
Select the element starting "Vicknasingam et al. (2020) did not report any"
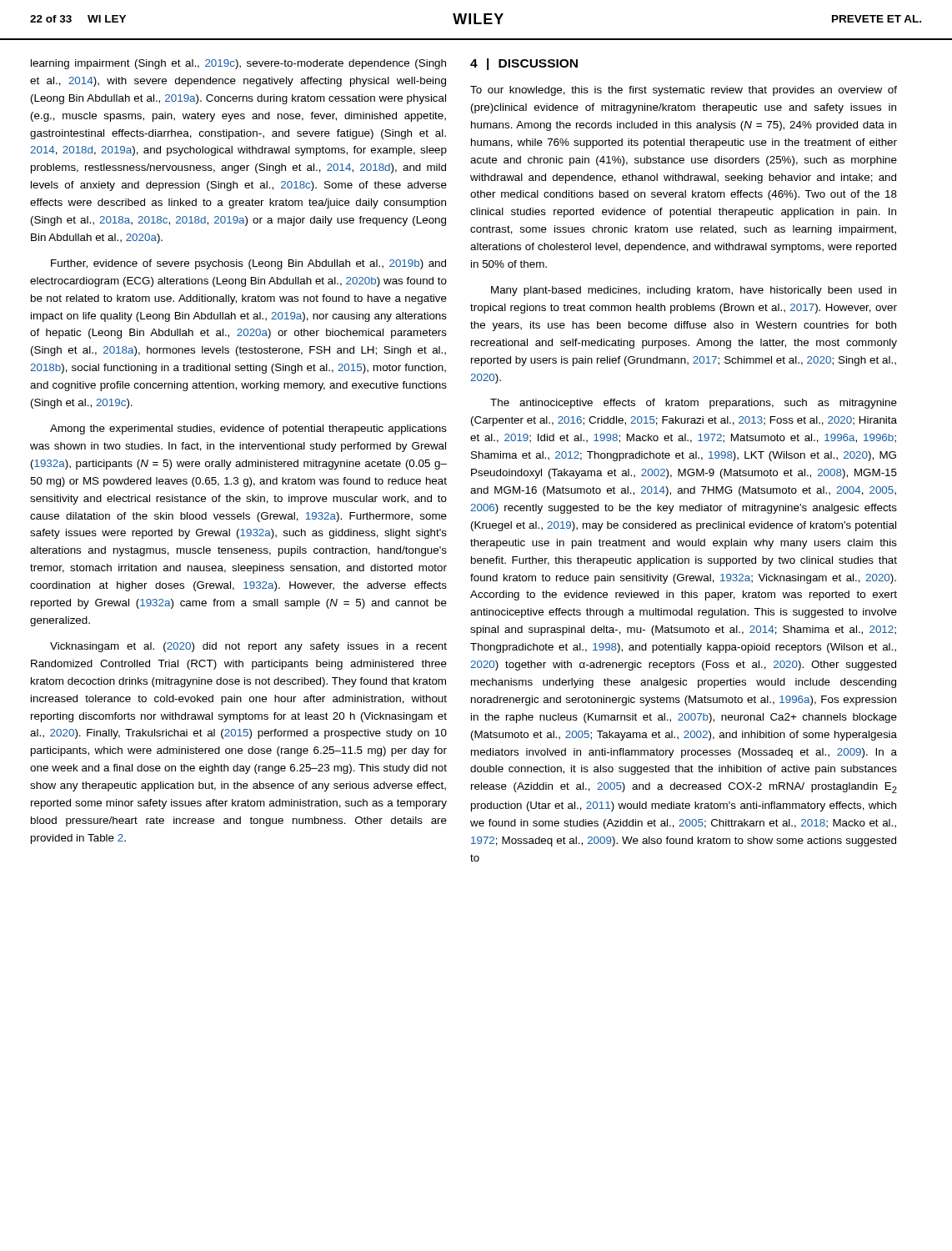(x=238, y=743)
